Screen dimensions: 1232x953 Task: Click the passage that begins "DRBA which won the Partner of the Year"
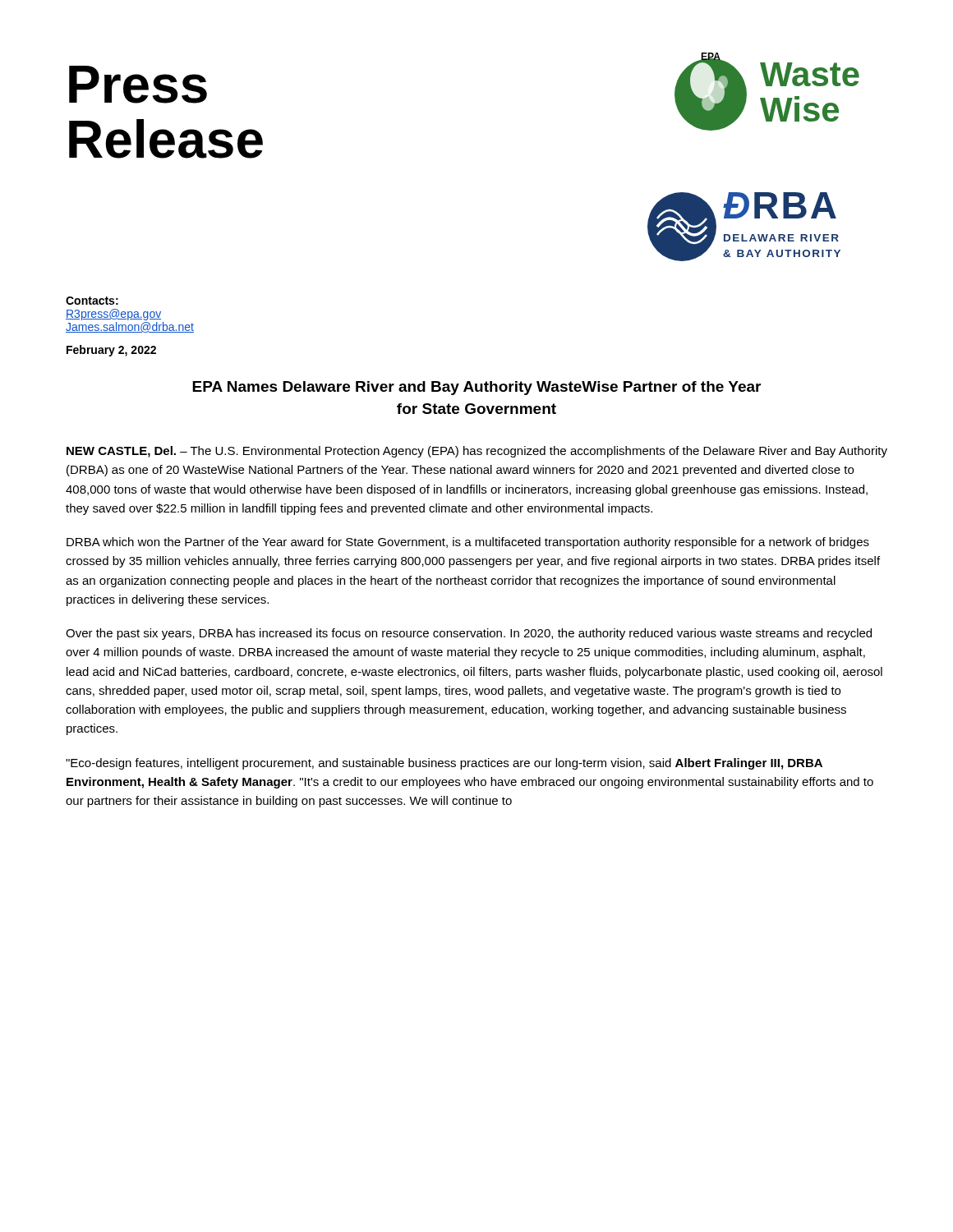point(473,570)
